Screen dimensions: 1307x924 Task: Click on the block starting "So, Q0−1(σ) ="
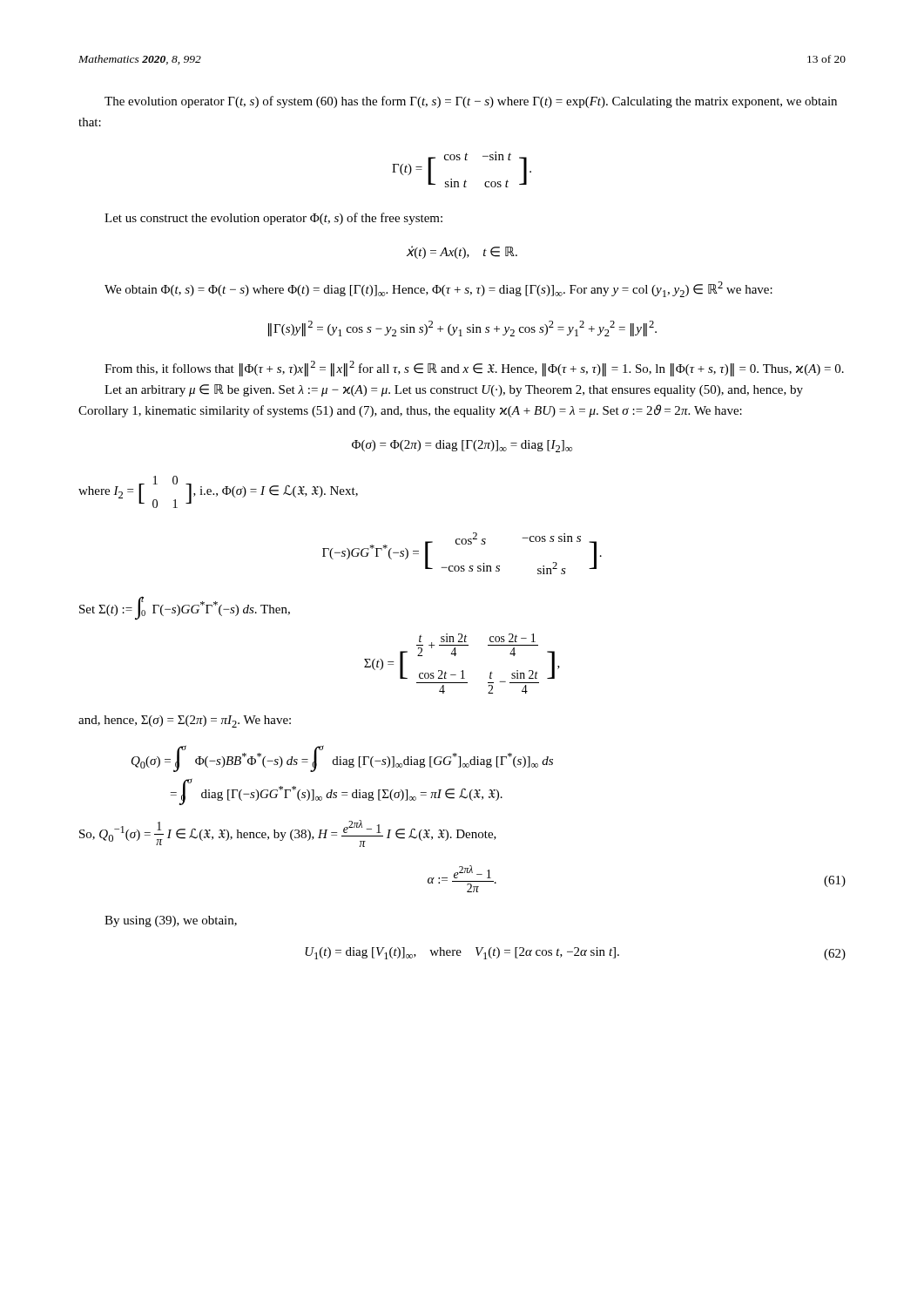pos(462,835)
